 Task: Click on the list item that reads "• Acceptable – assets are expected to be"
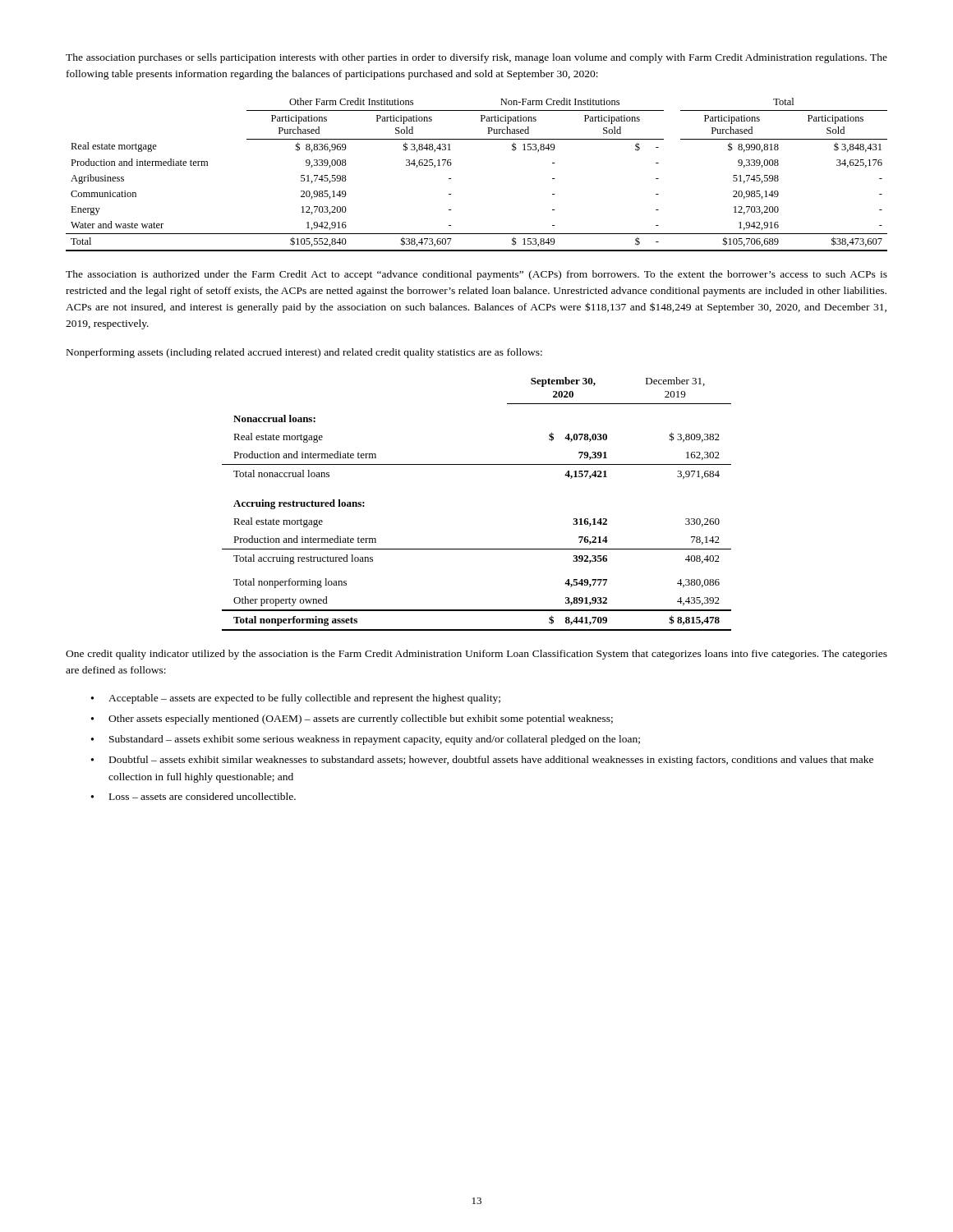click(489, 699)
